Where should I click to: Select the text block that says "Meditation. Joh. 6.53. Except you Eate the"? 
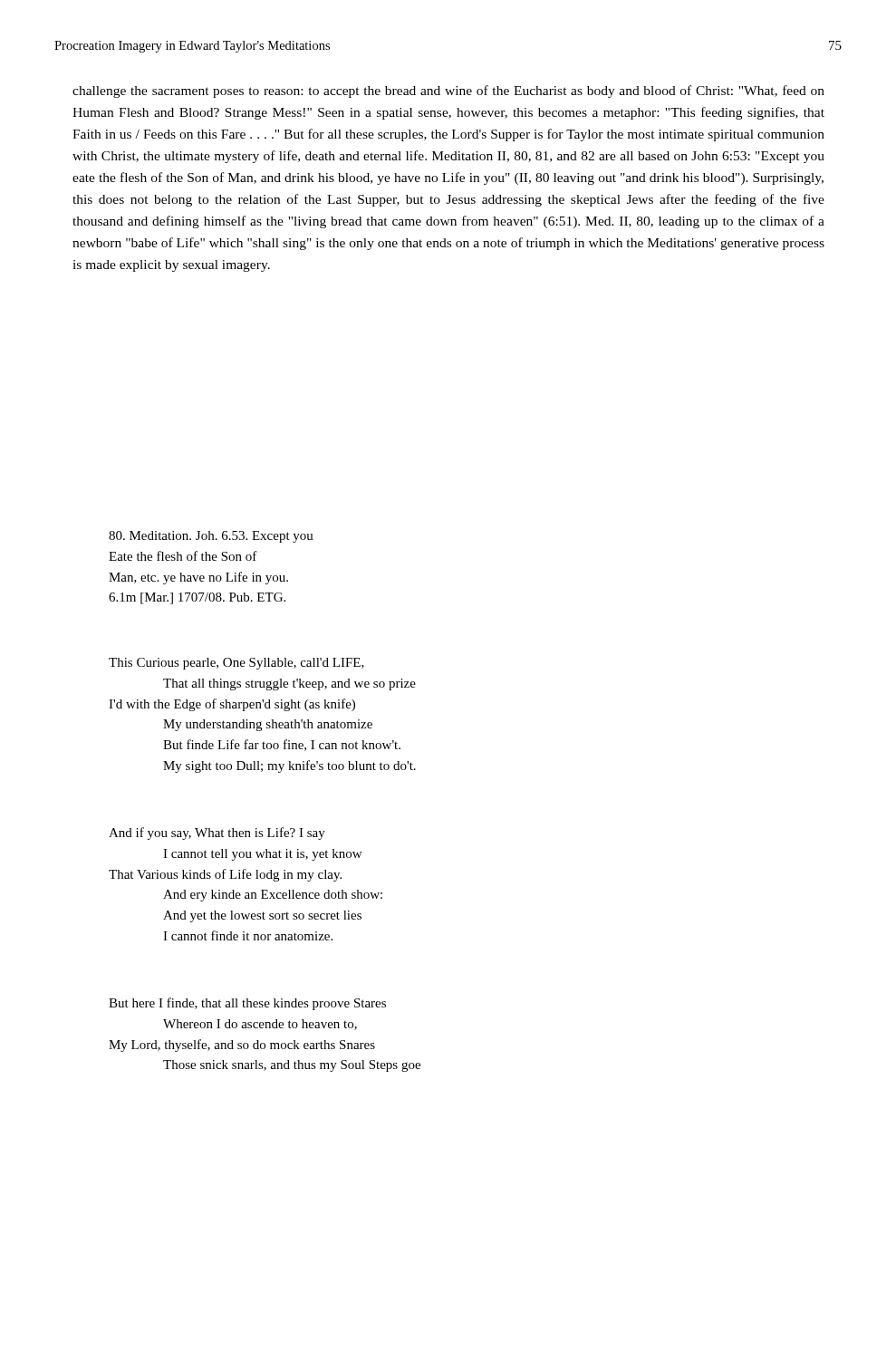coord(211,566)
